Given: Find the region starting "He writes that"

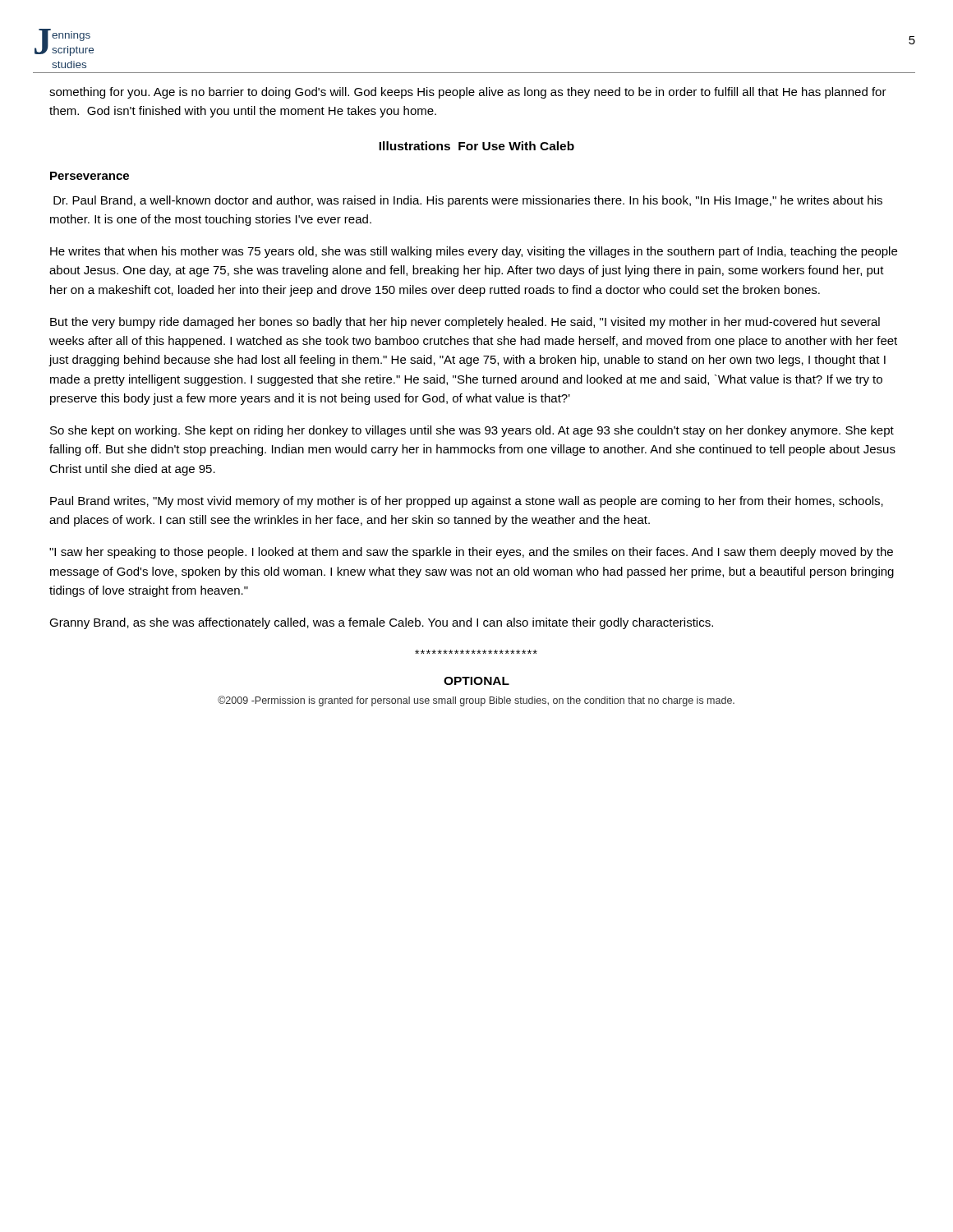Looking at the screenshot, I should coord(473,270).
